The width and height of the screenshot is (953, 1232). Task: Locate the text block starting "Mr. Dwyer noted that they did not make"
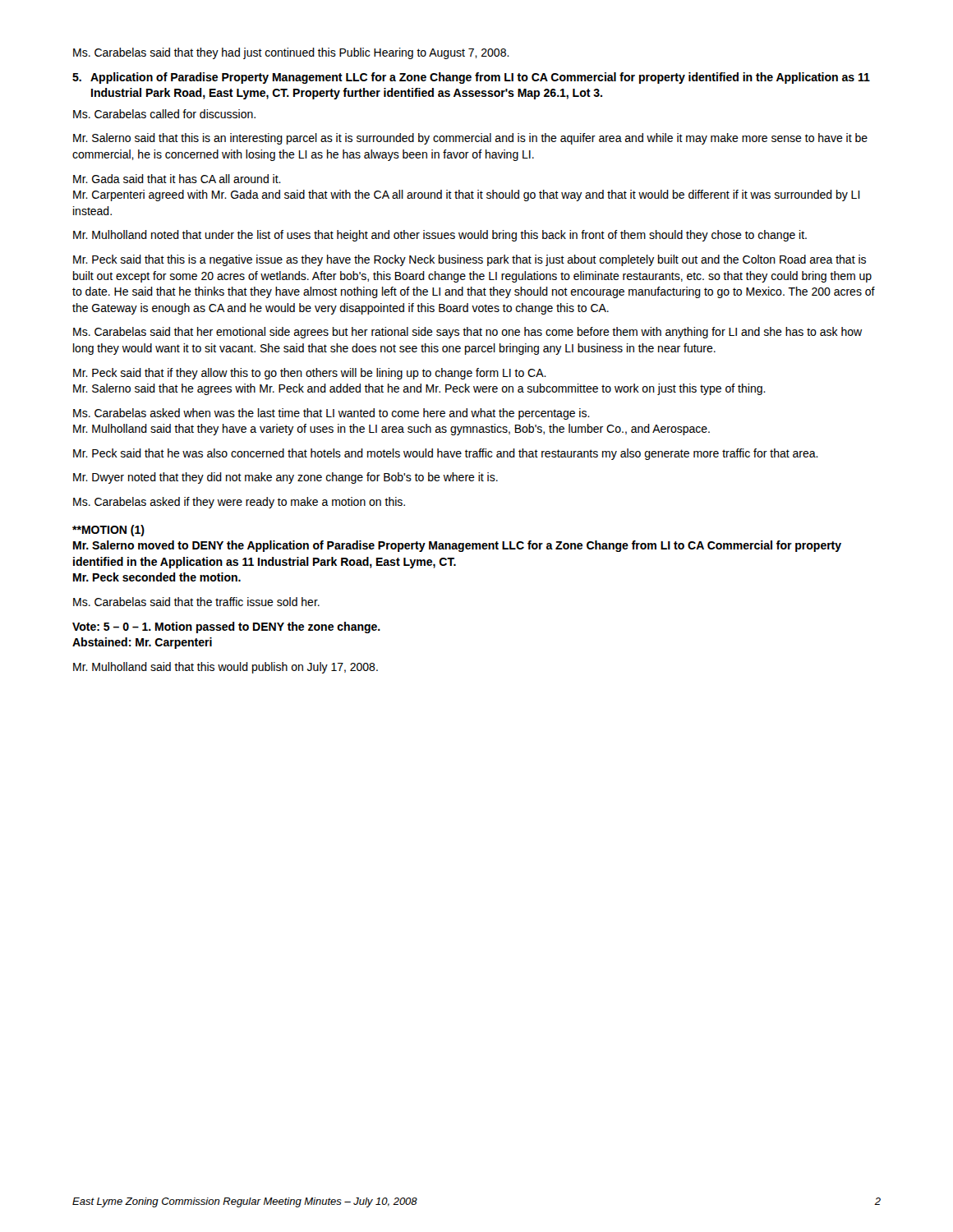point(285,478)
